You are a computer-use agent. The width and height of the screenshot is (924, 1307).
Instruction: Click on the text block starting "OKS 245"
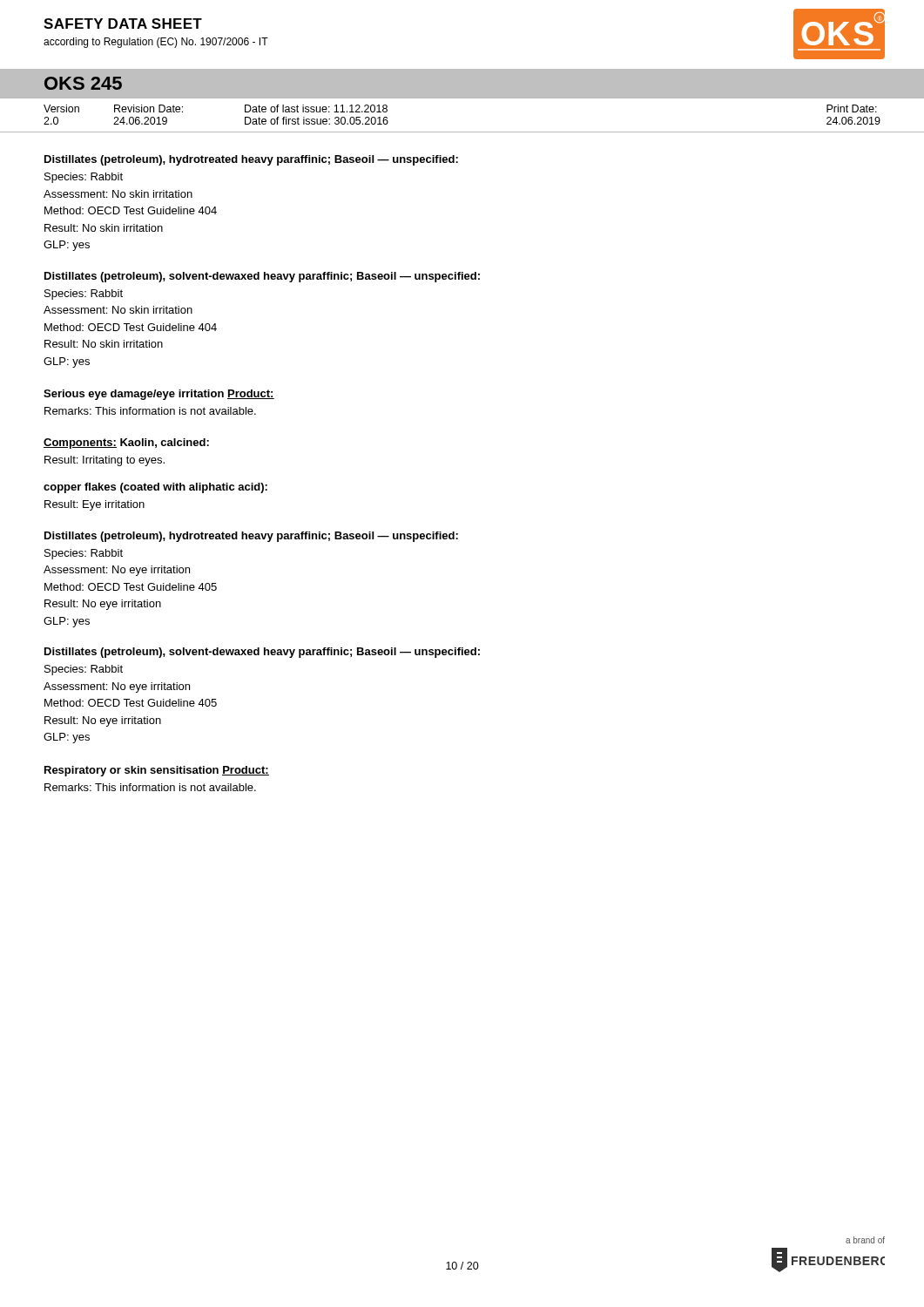(x=83, y=83)
